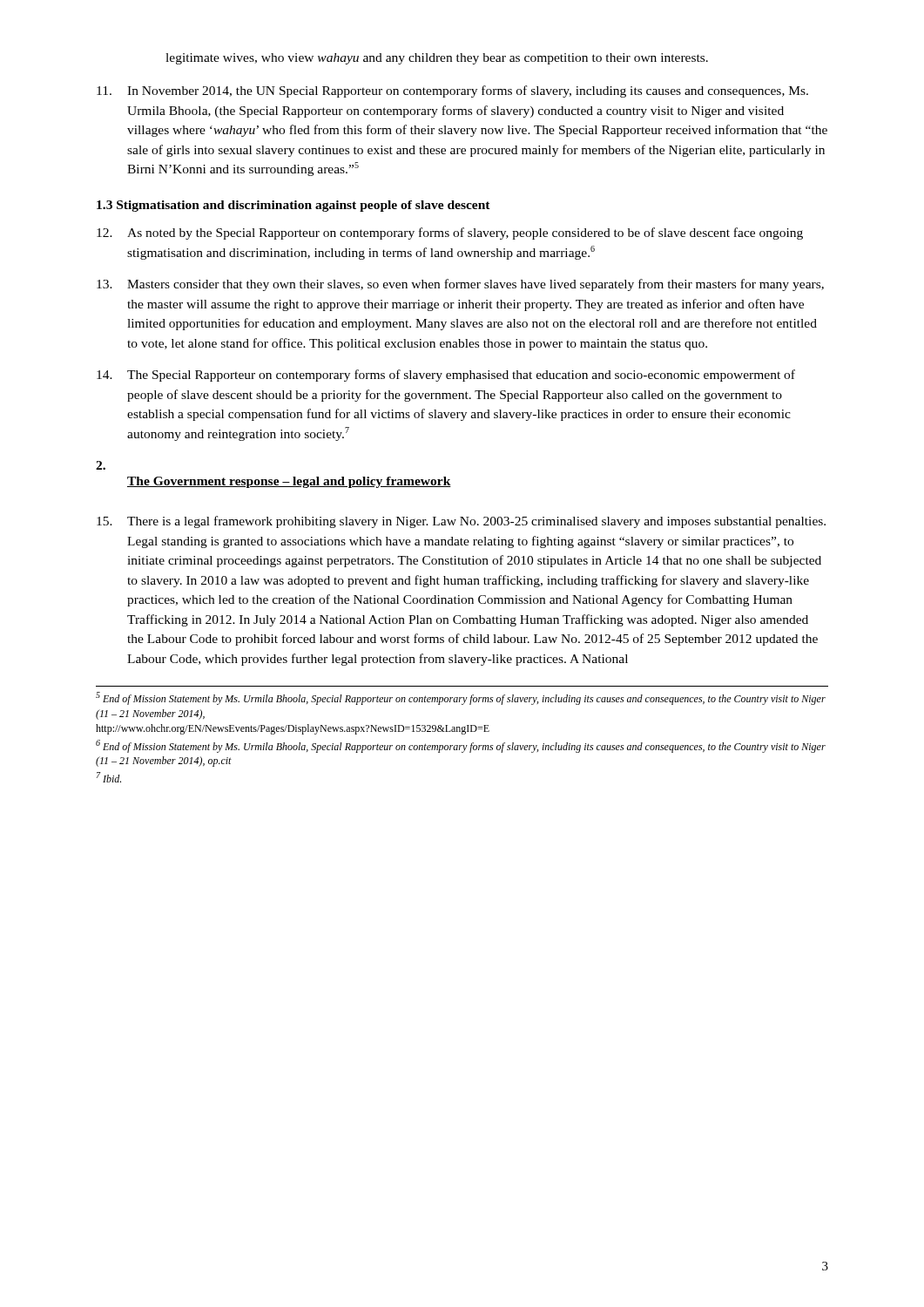The height and width of the screenshot is (1307, 924).
Task: Find "7 Ibid." on this page
Action: pyautogui.click(x=109, y=779)
